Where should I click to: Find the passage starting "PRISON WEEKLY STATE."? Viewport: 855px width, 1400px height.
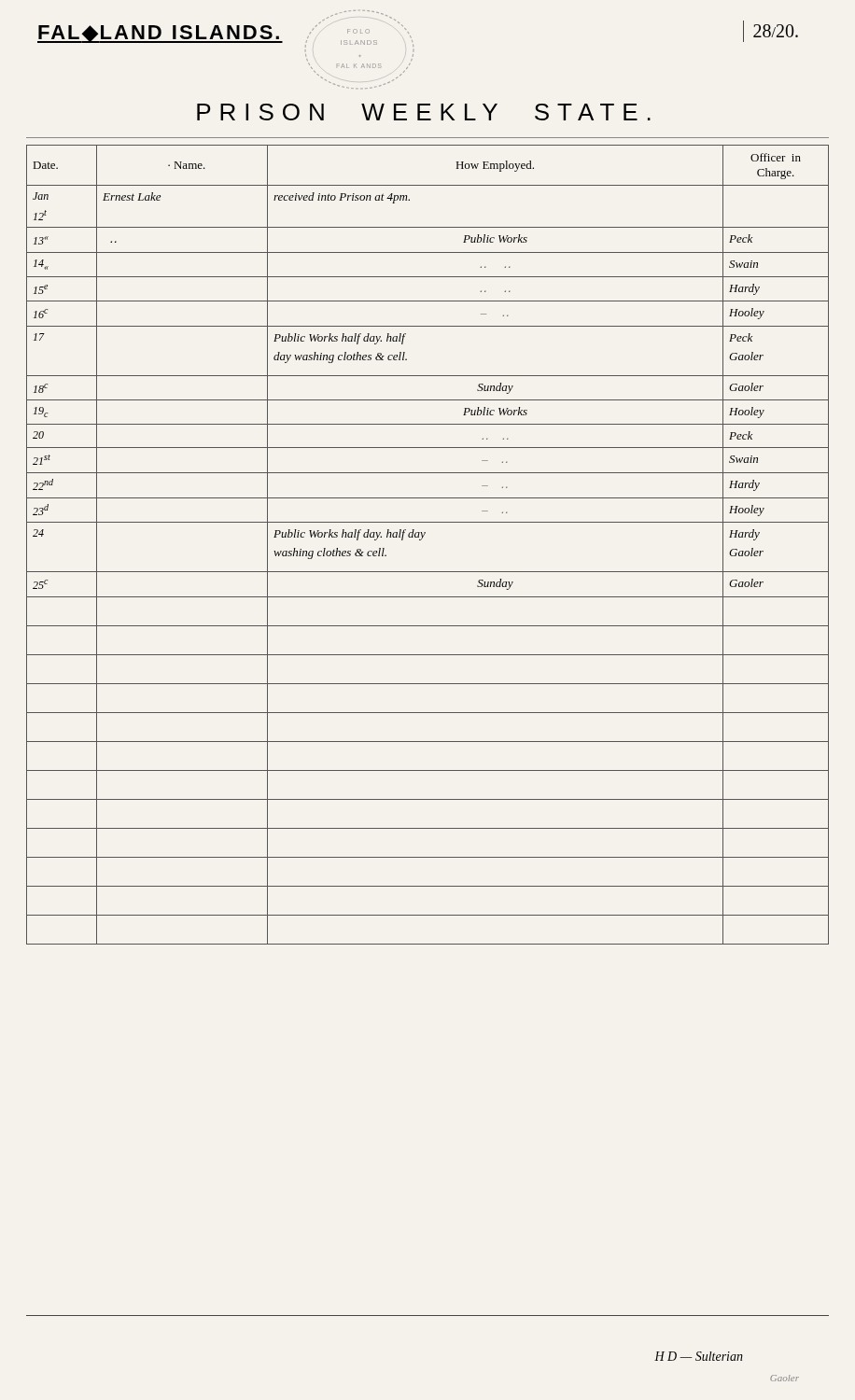pyautogui.click(x=428, y=112)
